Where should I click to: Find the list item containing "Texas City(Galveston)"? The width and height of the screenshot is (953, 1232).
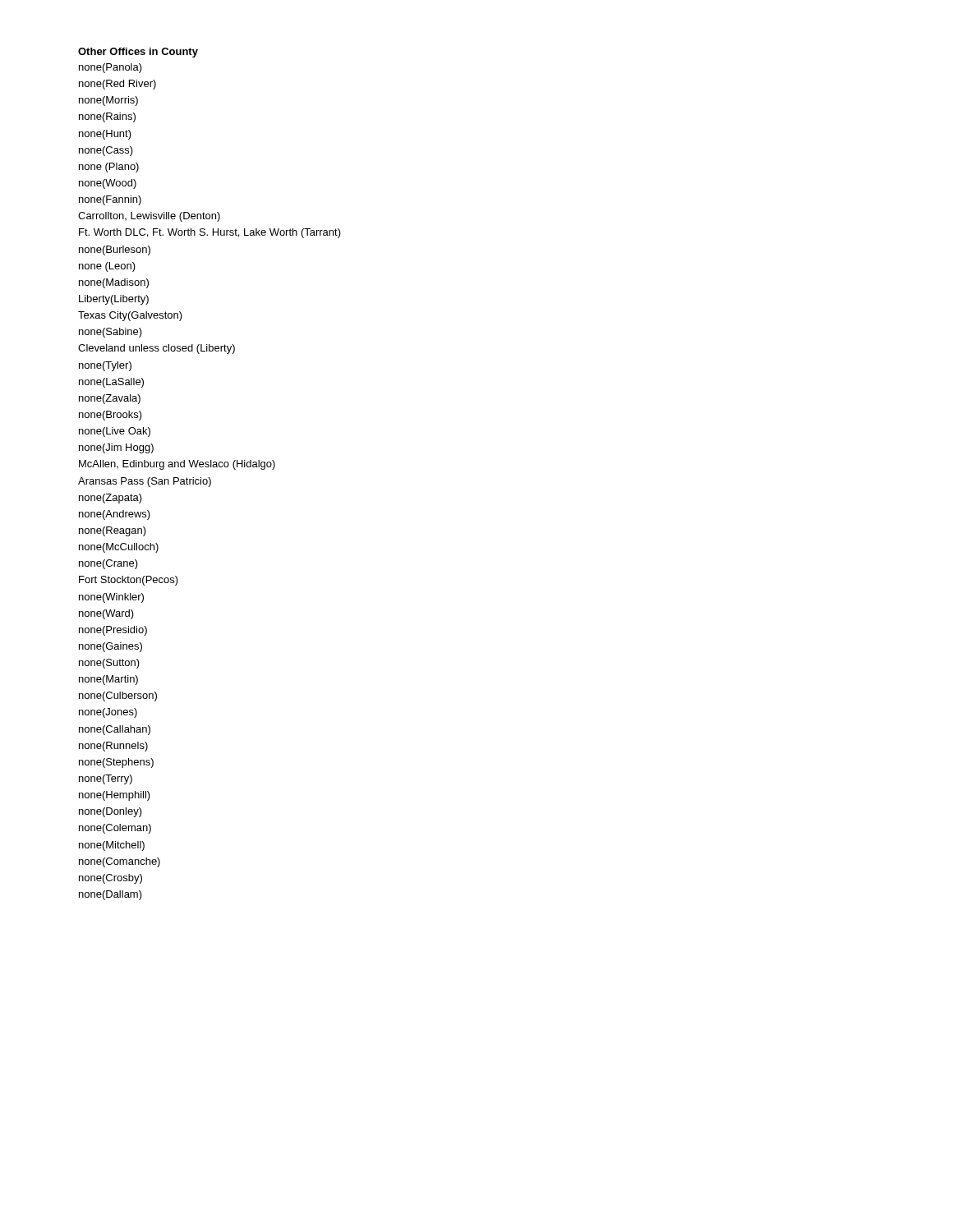130,315
